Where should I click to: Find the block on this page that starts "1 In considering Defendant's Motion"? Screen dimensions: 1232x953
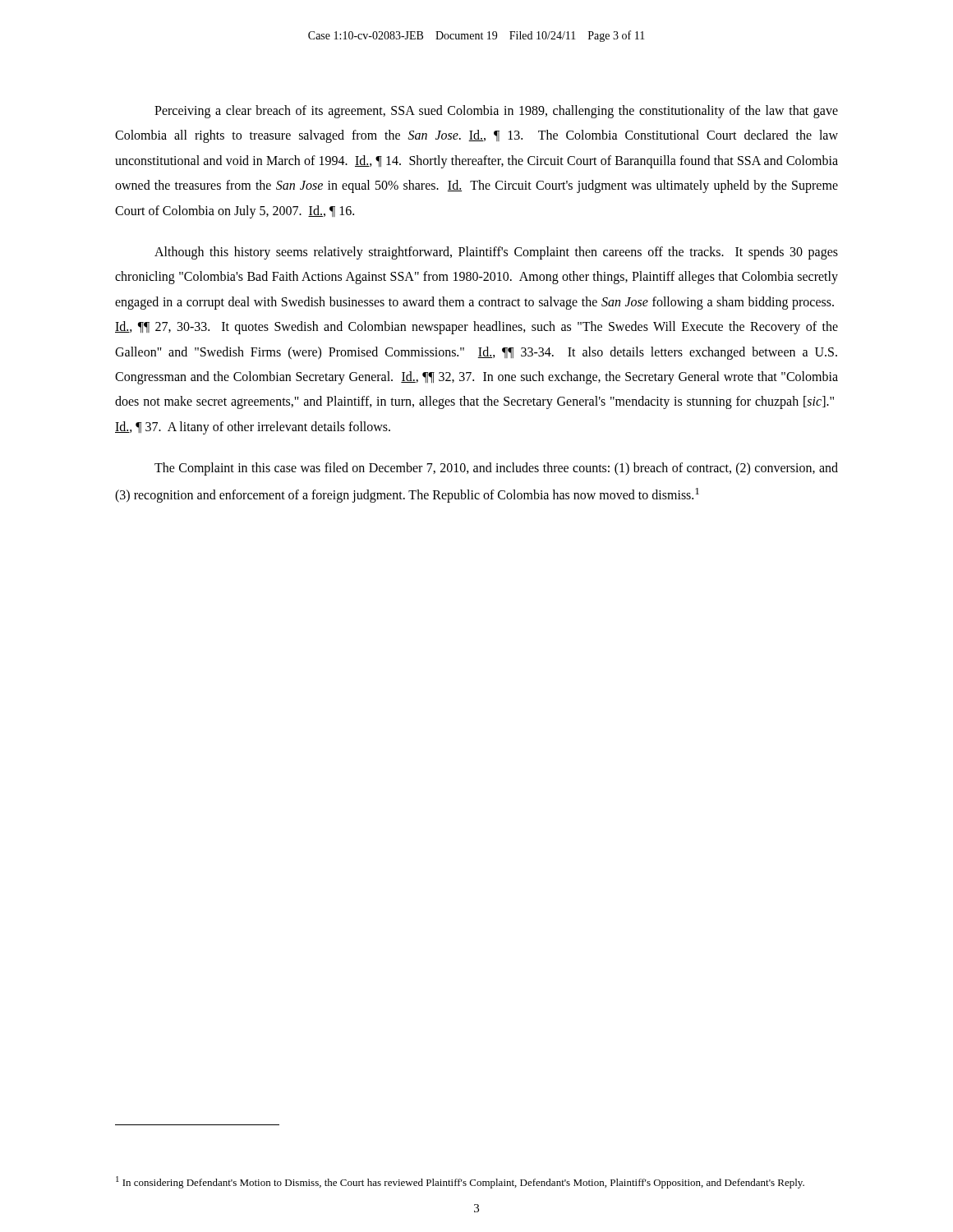click(460, 1181)
